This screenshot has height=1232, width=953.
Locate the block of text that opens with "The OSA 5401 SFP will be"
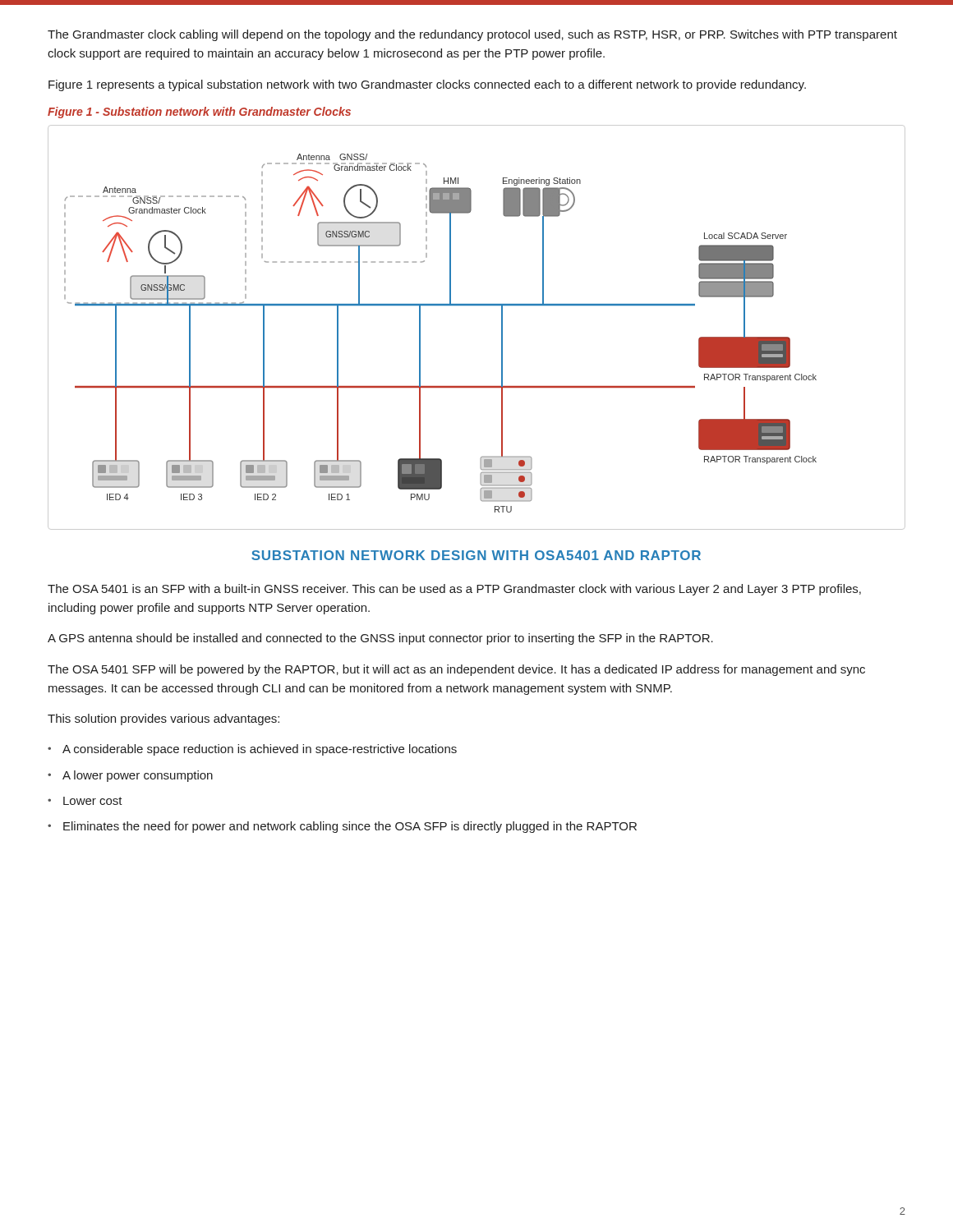pos(457,678)
